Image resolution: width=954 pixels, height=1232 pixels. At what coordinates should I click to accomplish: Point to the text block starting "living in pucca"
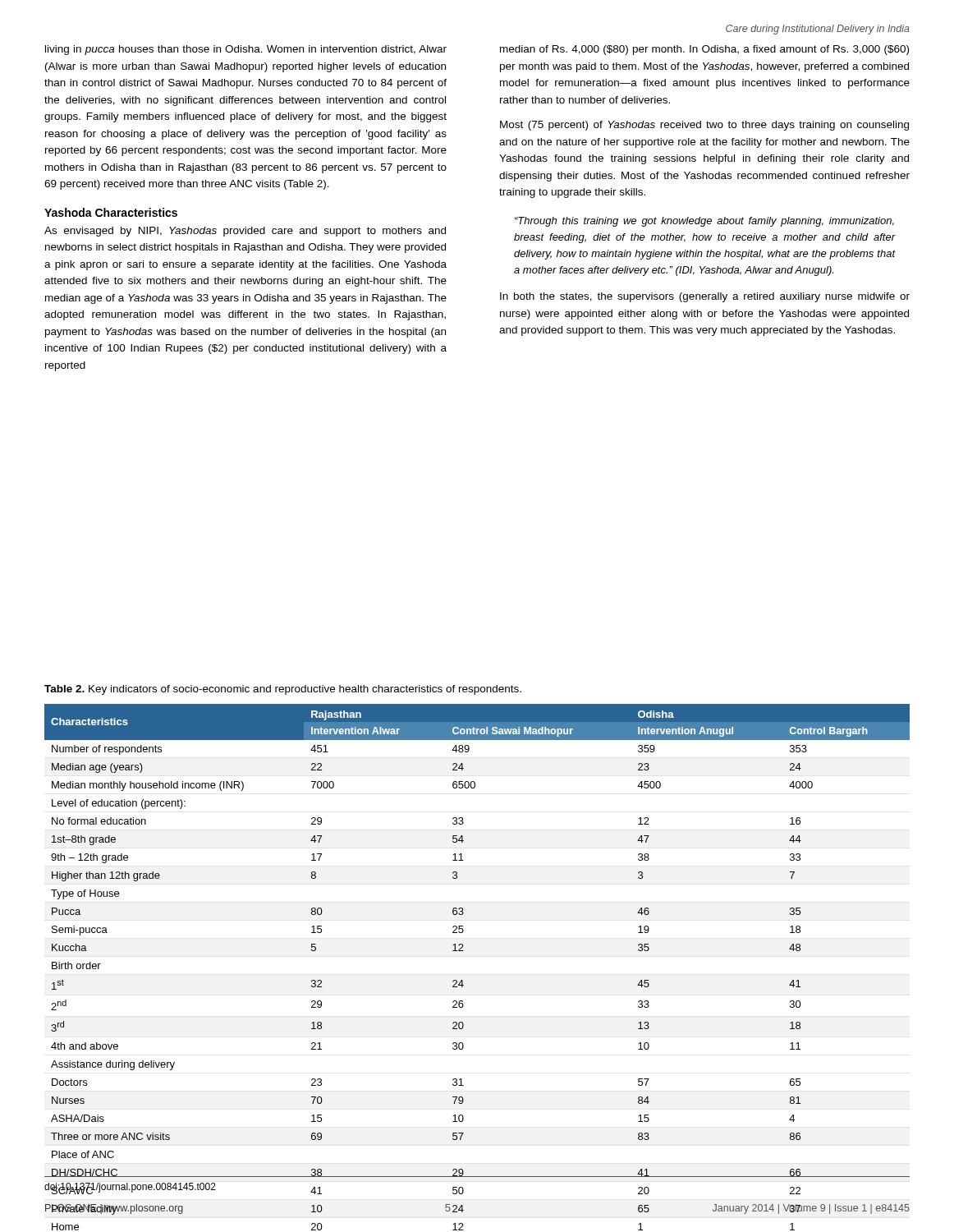coord(246,116)
